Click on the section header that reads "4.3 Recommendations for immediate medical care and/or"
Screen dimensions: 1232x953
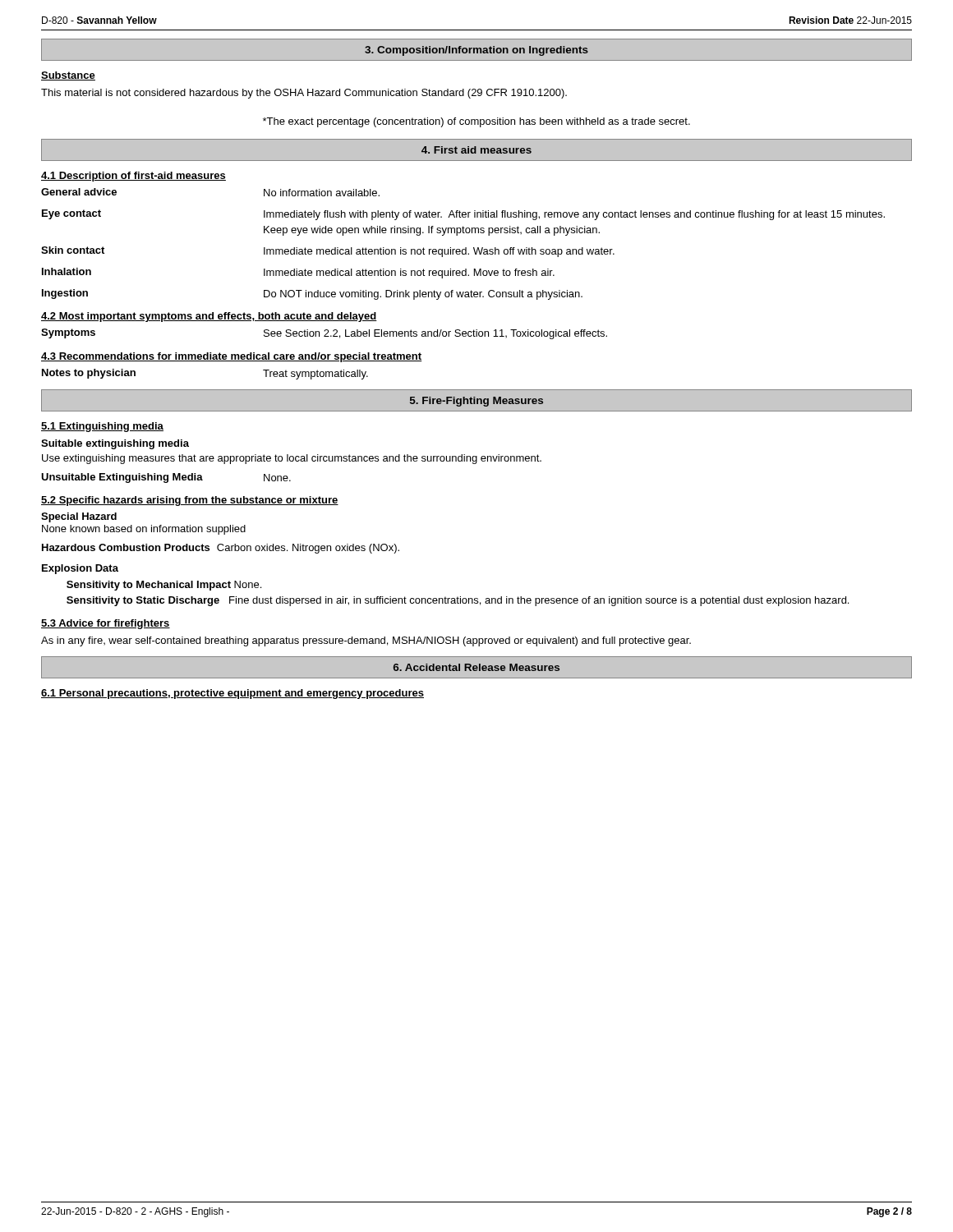pyautogui.click(x=231, y=356)
